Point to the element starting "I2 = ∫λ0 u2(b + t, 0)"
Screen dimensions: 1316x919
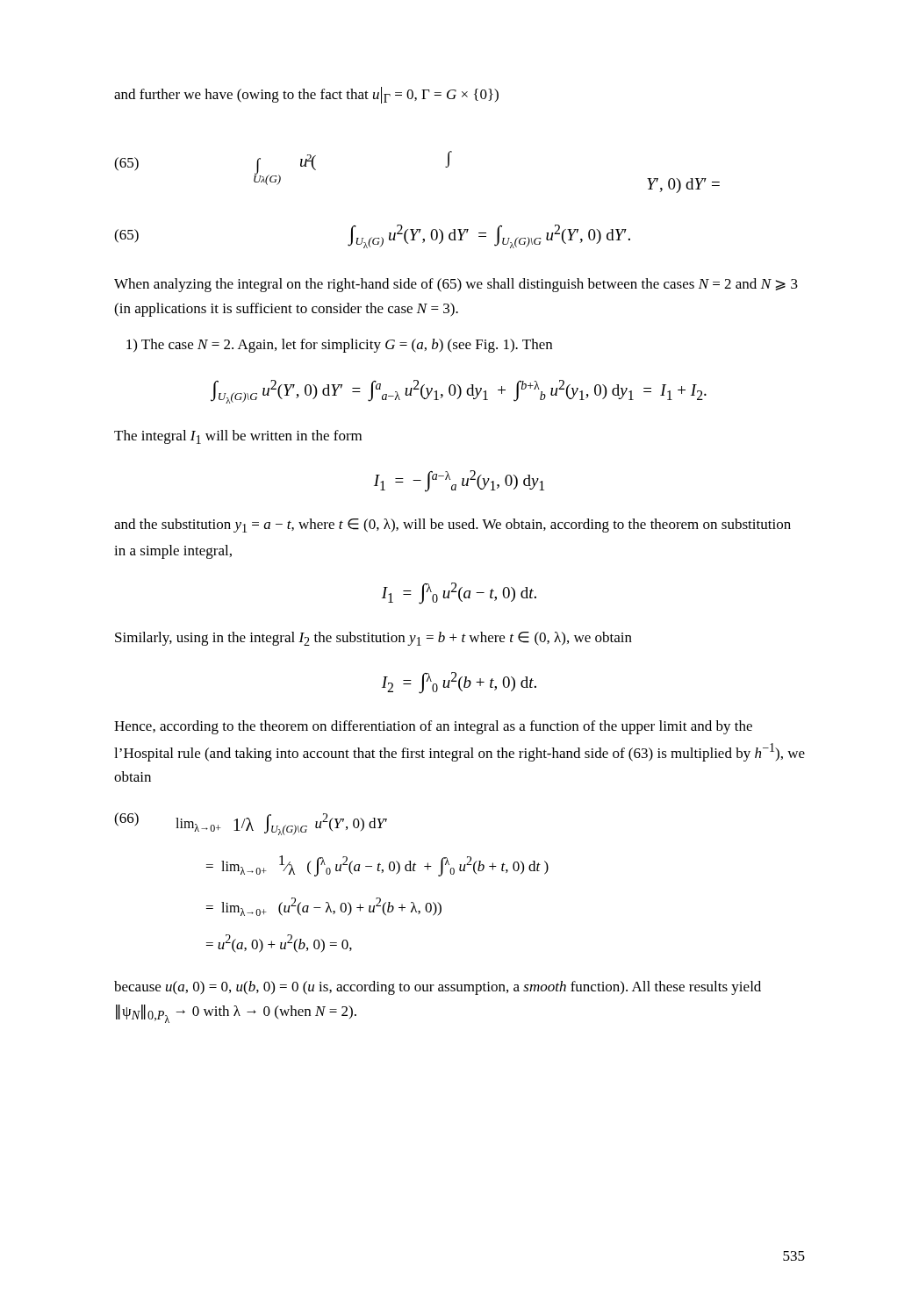coord(459,682)
